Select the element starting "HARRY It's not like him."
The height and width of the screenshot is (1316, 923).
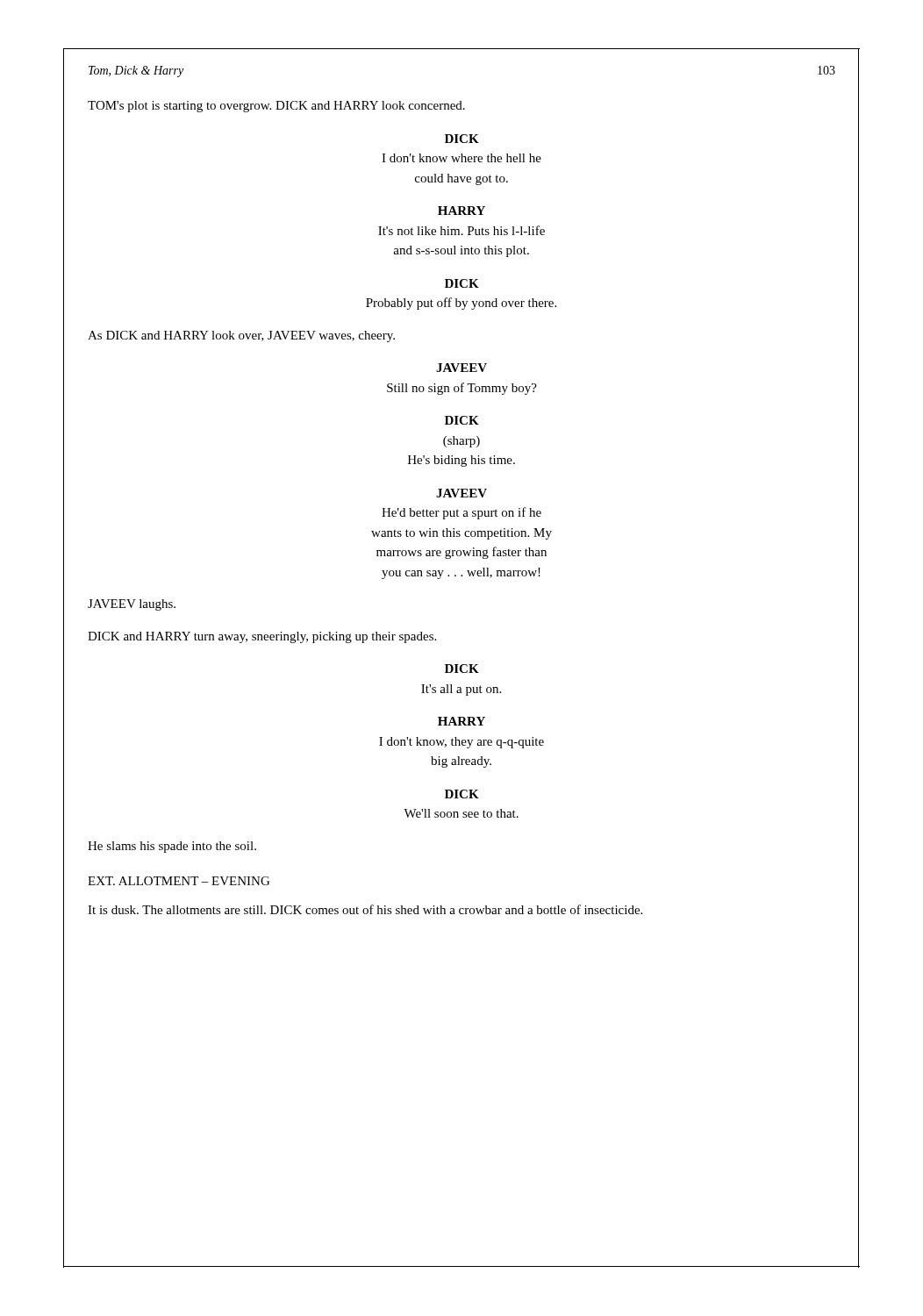(x=462, y=231)
